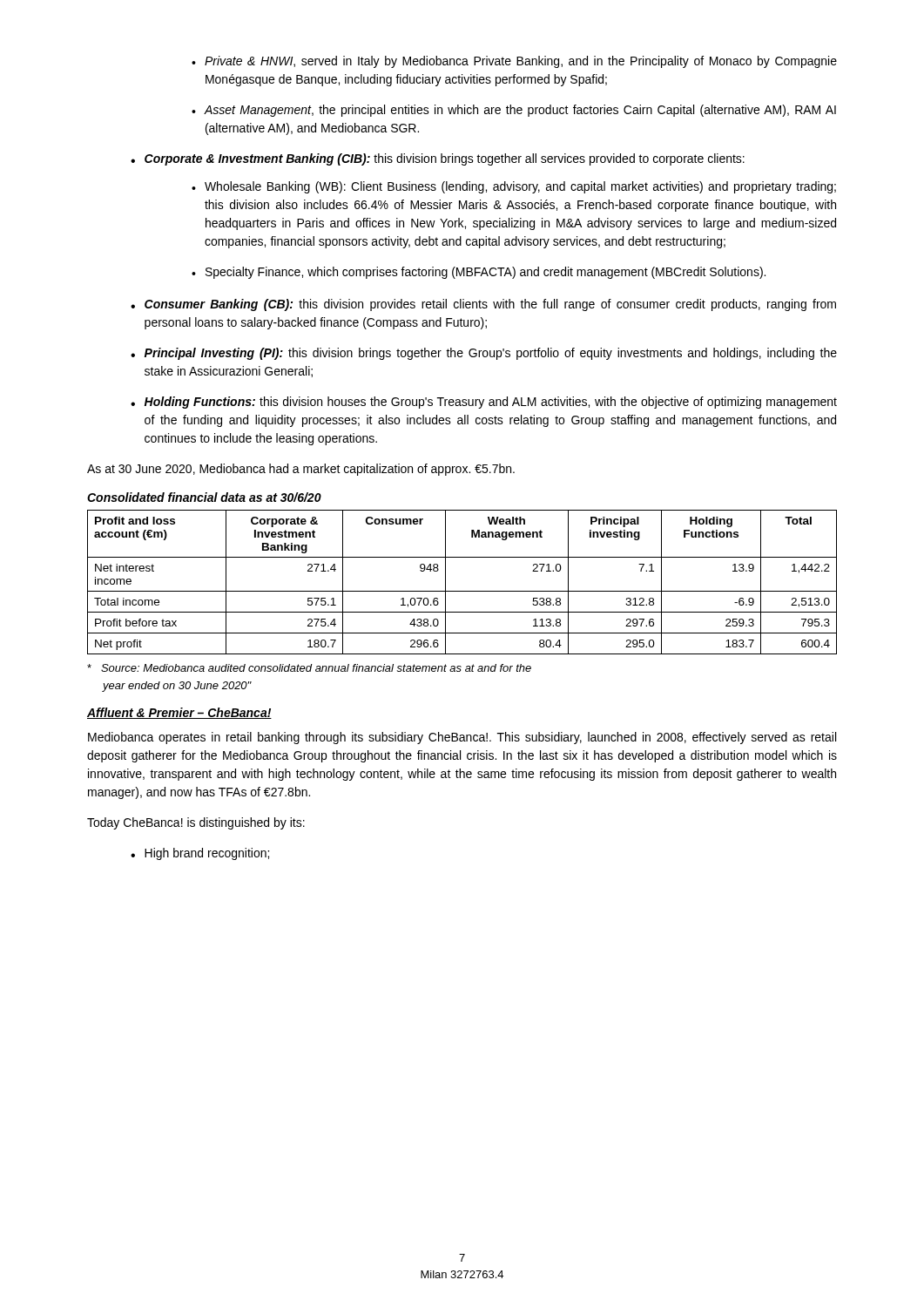Click on the list item containing "• Private & HNWI, served in Italy"
924x1307 pixels.
coord(514,71)
